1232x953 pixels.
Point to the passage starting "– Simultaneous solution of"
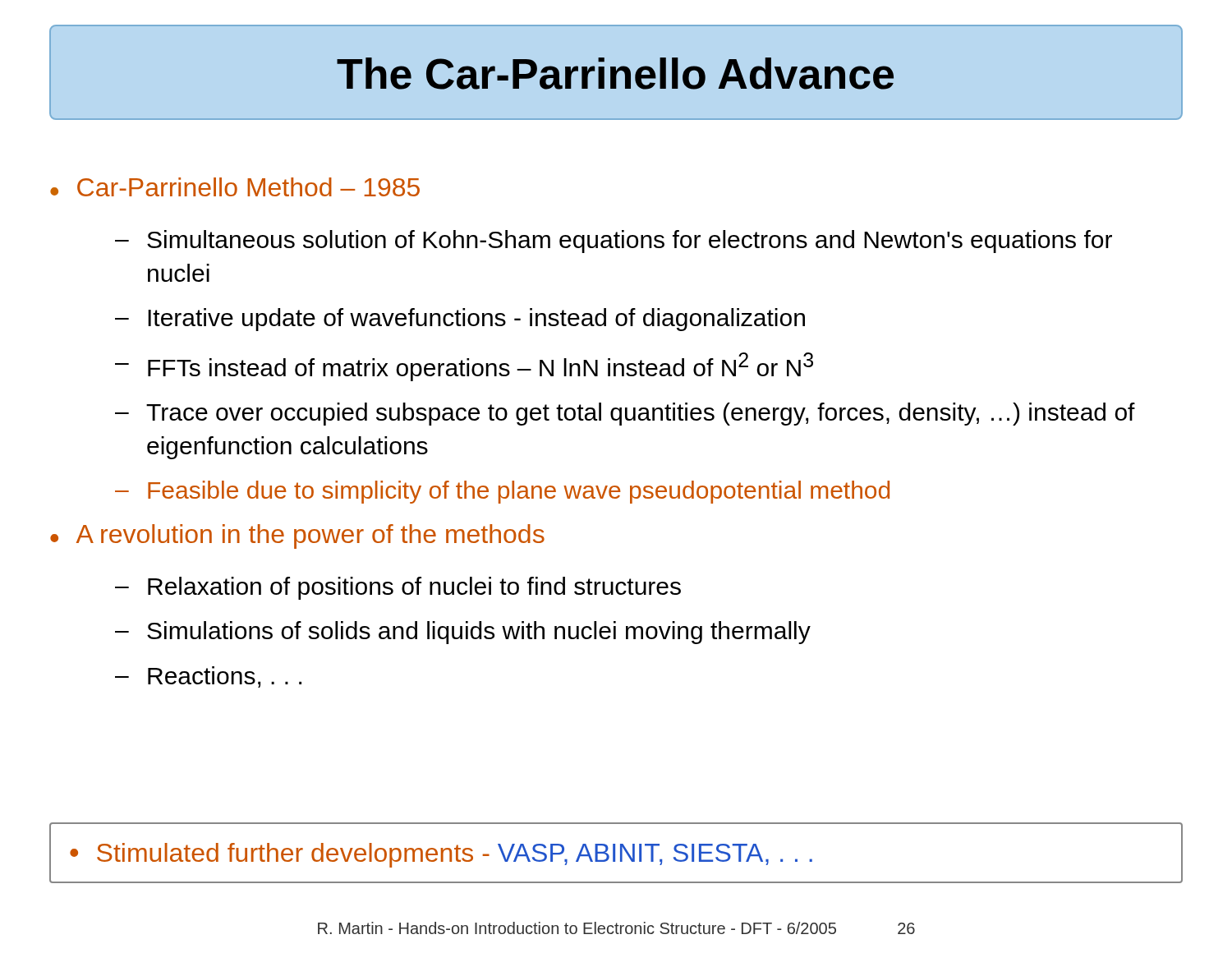(x=649, y=257)
